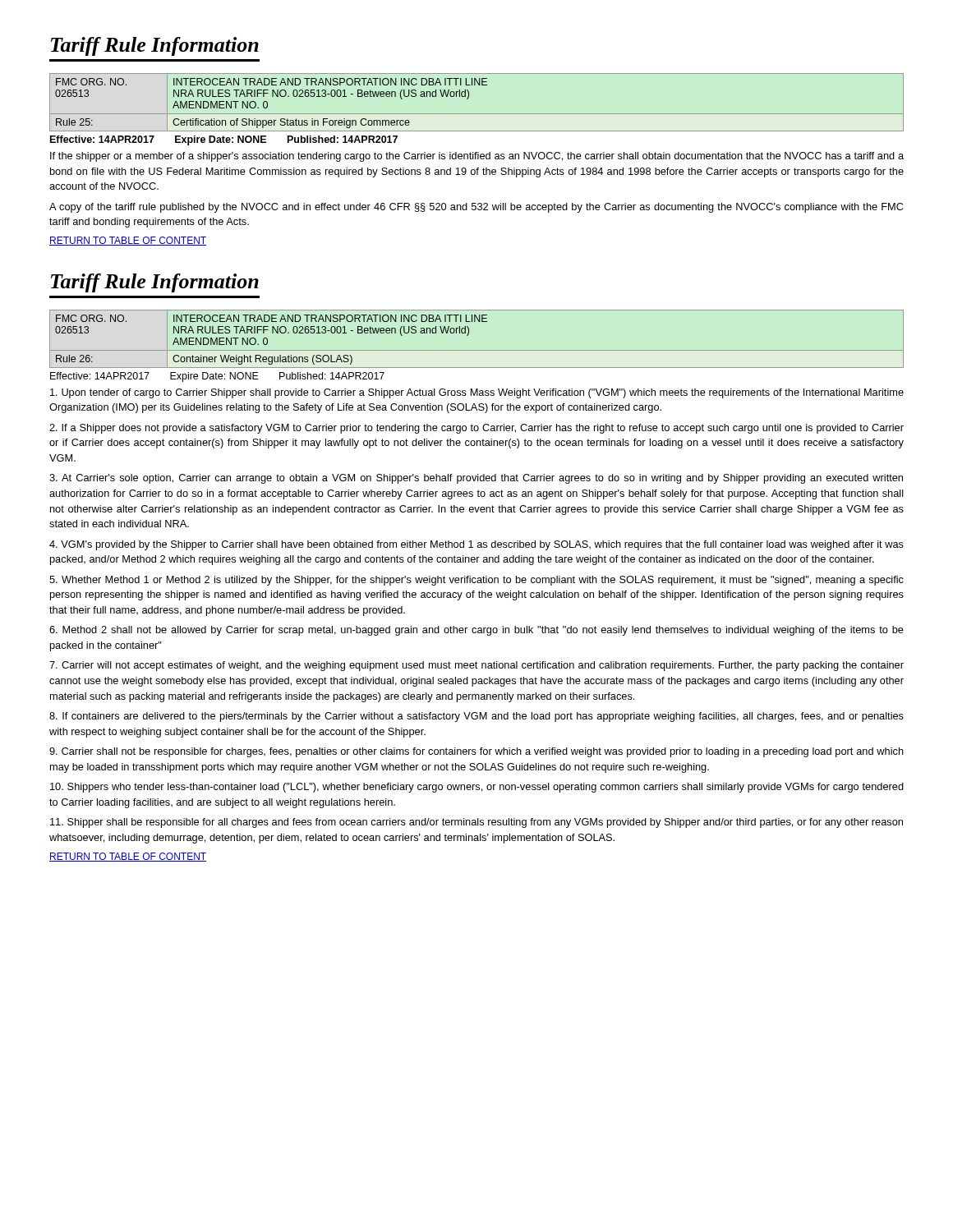Locate the region starting "Carrier will not accept estimates of weight, and"
Viewport: 953px width, 1232px height.
coord(476,680)
